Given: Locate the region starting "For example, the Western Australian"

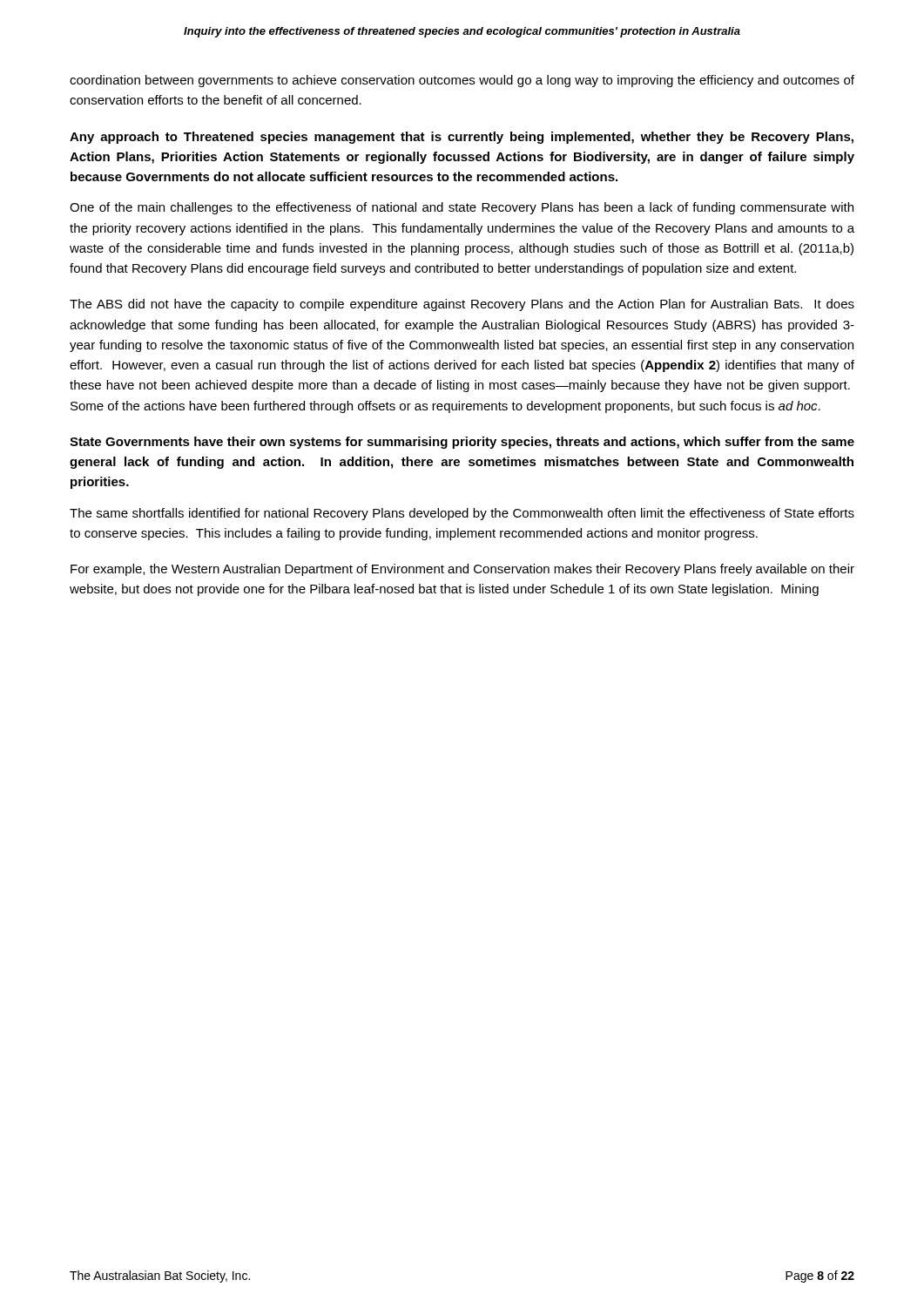Looking at the screenshot, I should [x=462, y=579].
